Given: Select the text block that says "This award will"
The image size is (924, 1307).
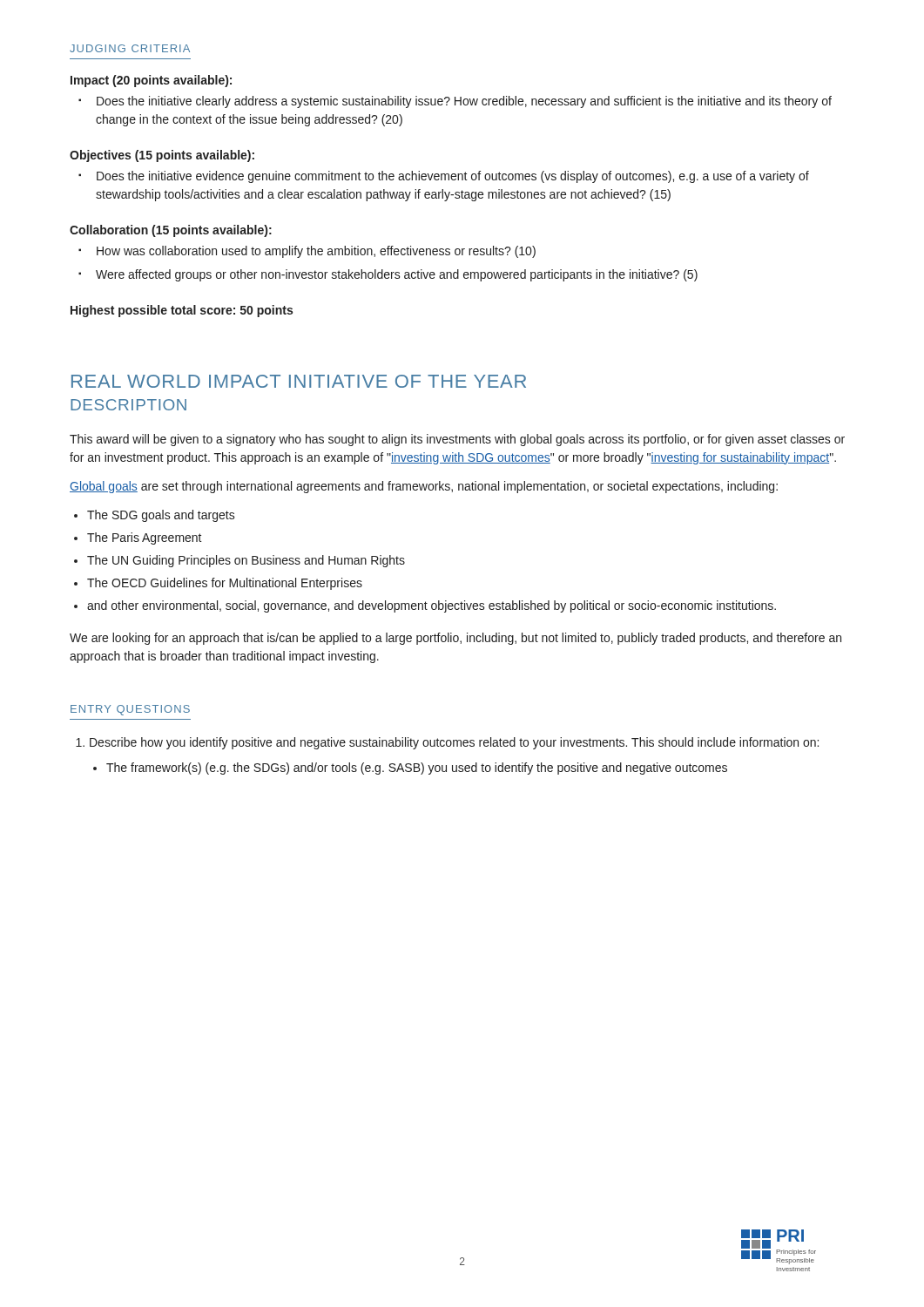Looking at the screenshot, I should pyautogui.click(x=462, y=448).
